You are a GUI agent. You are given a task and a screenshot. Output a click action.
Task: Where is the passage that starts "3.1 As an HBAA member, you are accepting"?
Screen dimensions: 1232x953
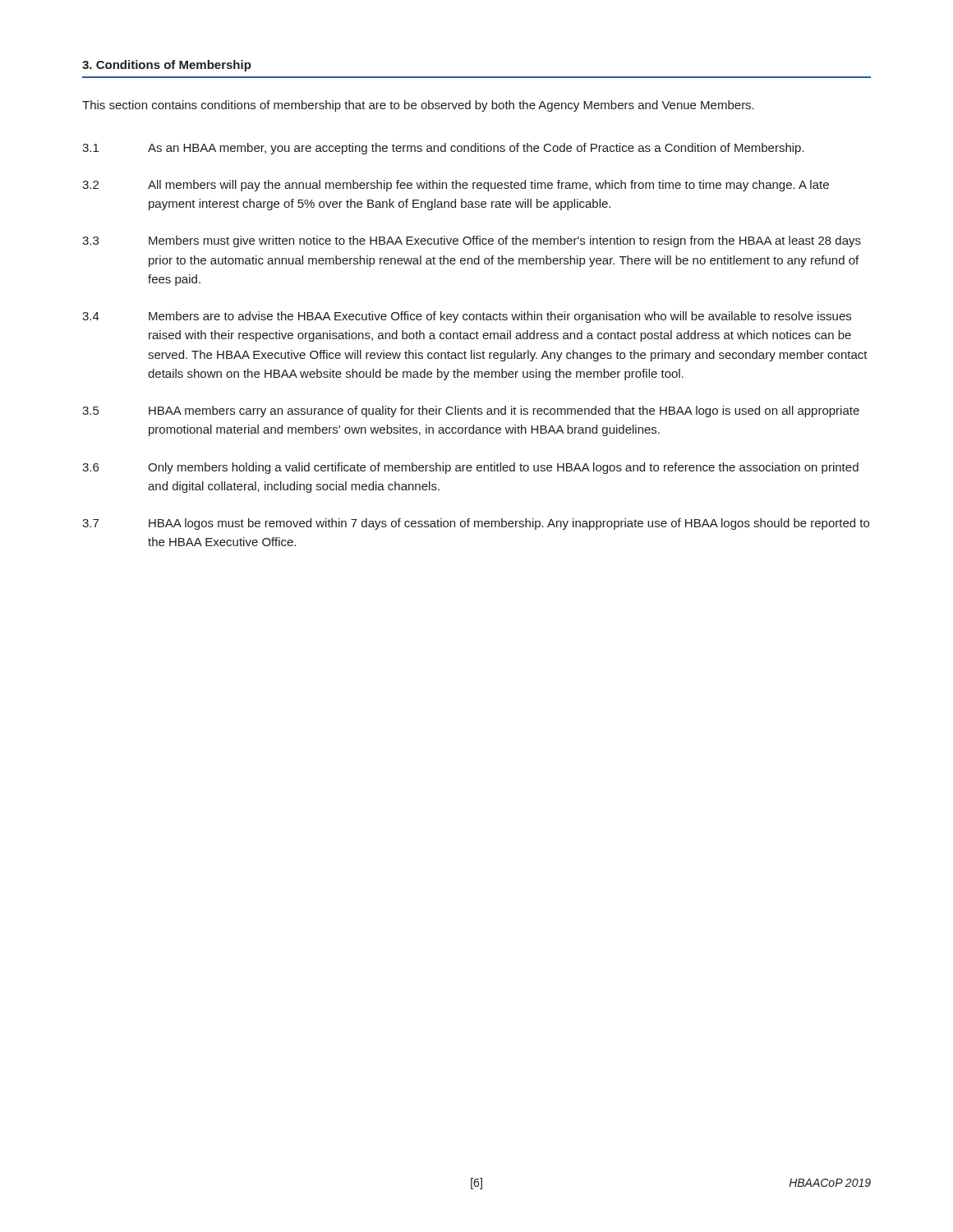(x=476, y=147)
